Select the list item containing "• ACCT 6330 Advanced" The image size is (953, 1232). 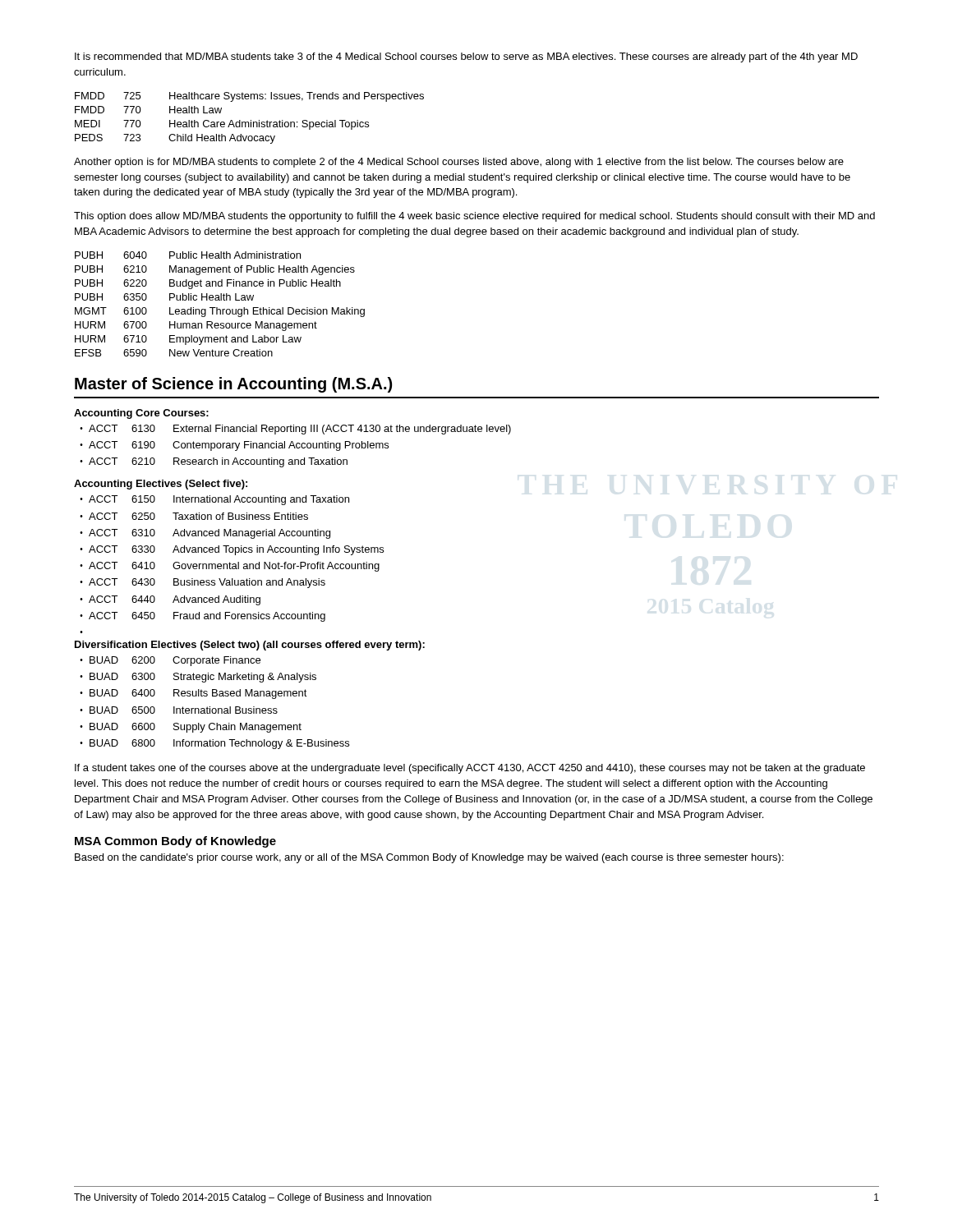(232, 550)
